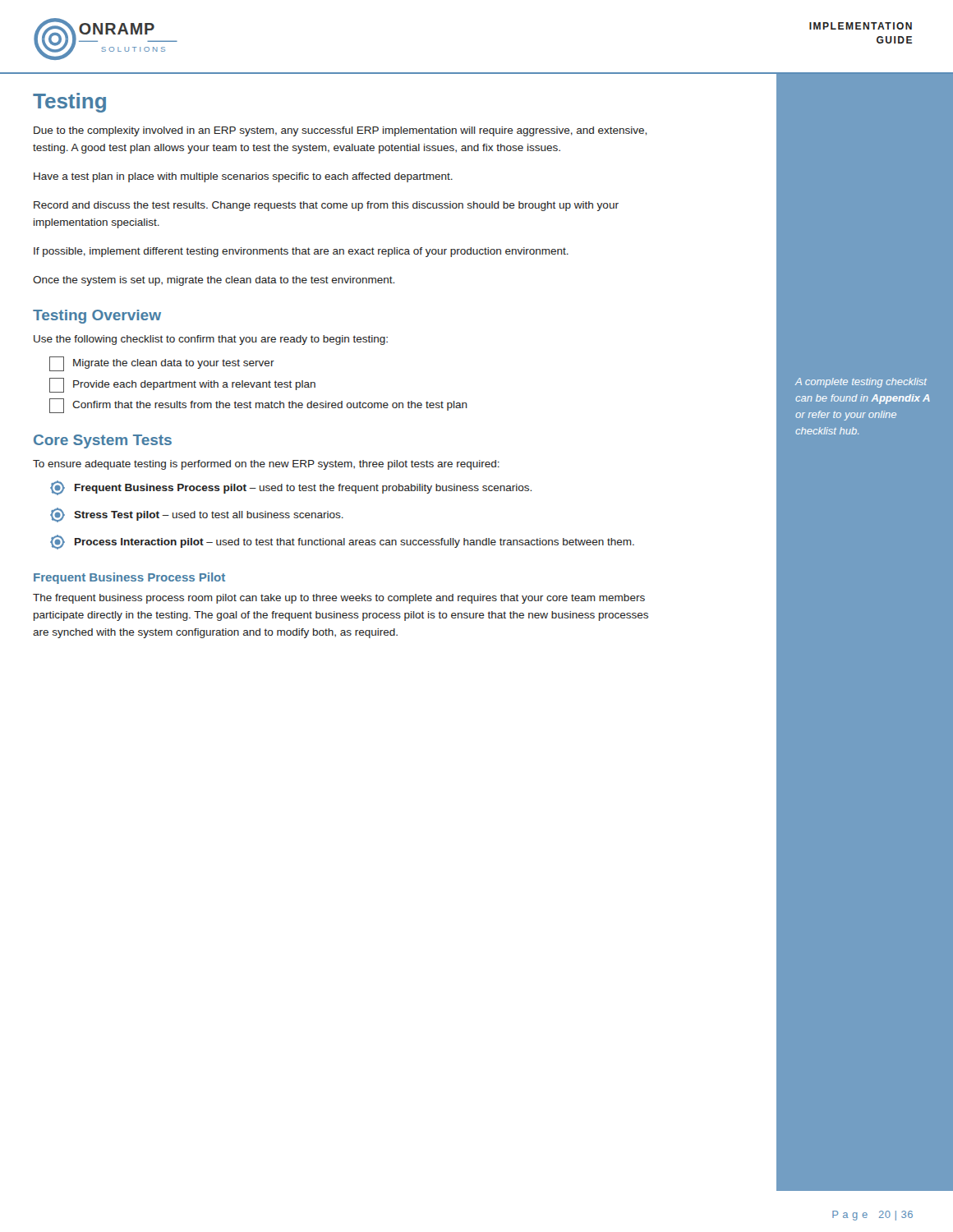Viewport: 953px width, 1232px height.
Task: Find the logo
Action: [x=107, y=39]
